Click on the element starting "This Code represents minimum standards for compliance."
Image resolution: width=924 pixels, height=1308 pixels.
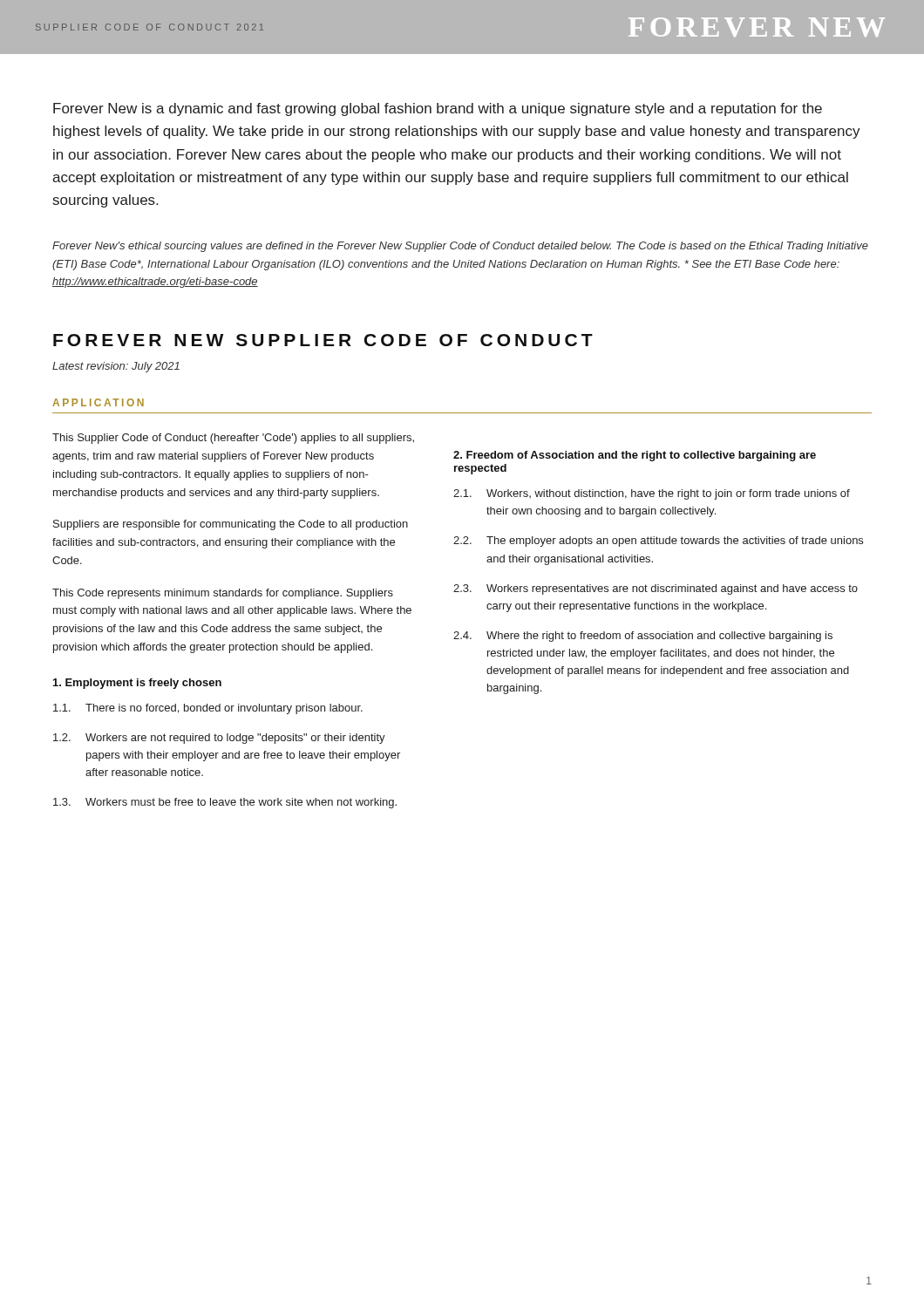pos(232,619)
